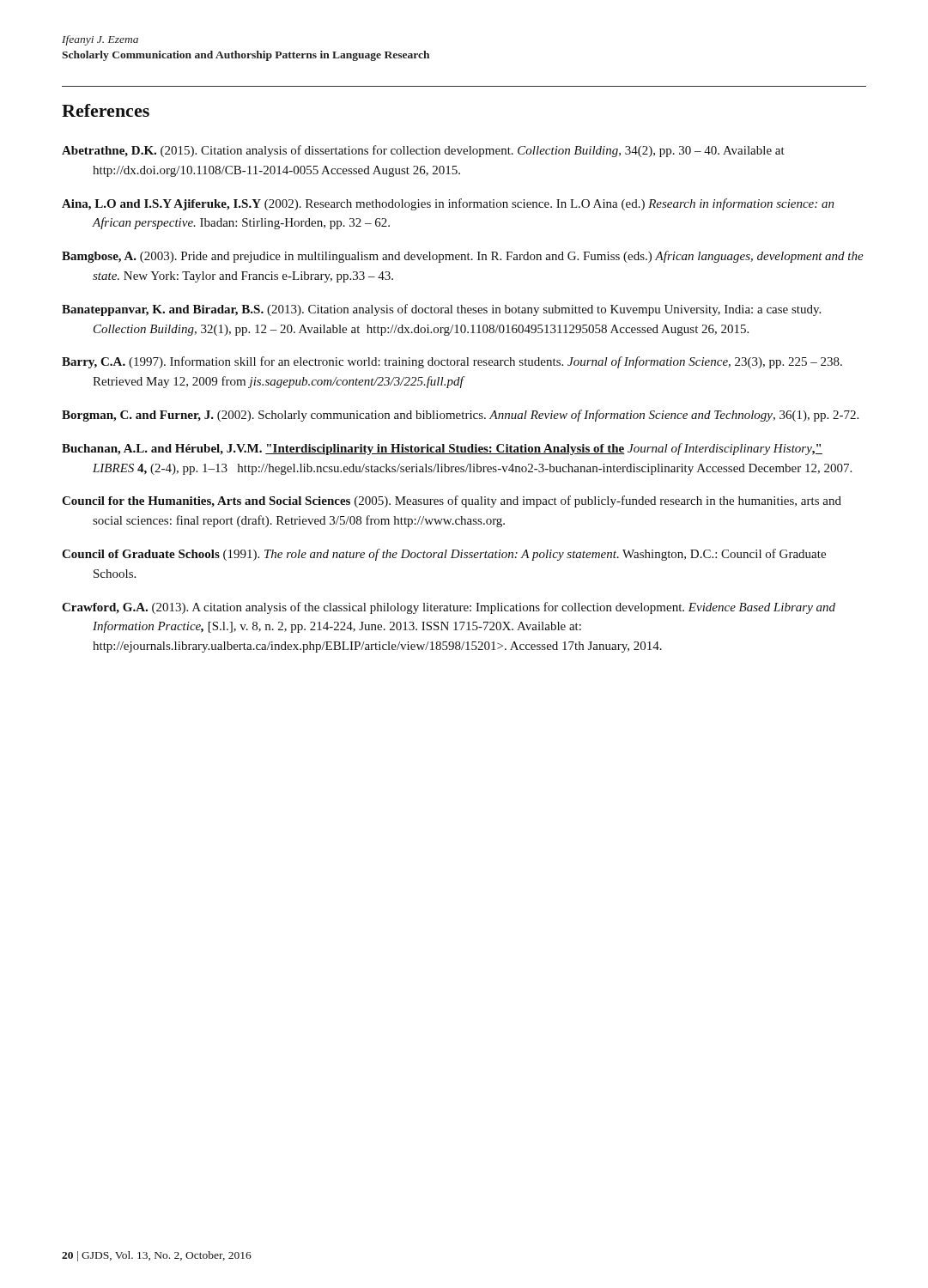Find the block on this page that starts "Council of Graduate Schools (1991)."
The width and height of the screenshot is (928, 1288).
(x=464, y=564)
